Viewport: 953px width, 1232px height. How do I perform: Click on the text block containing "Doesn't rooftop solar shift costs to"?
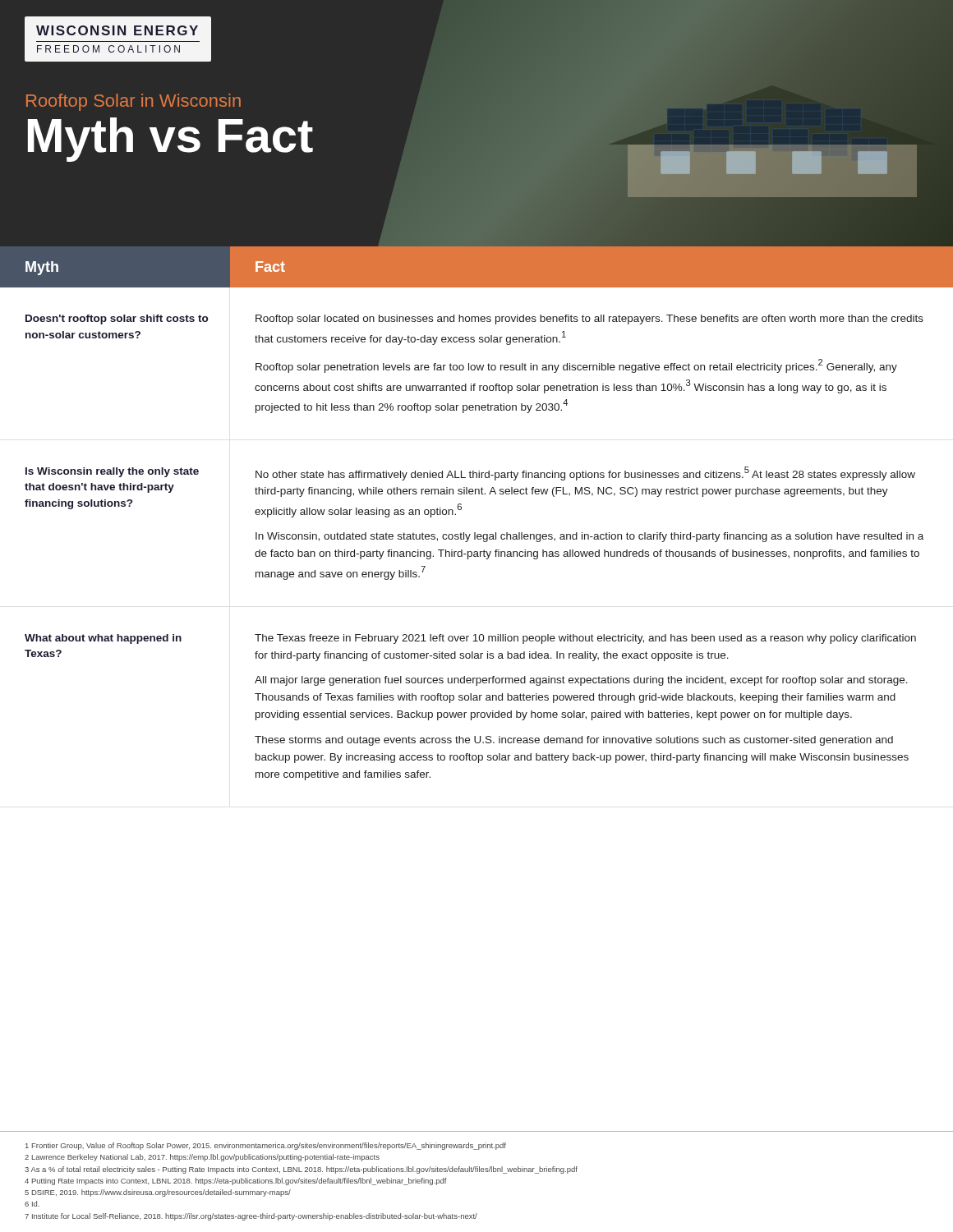[119, 327]
